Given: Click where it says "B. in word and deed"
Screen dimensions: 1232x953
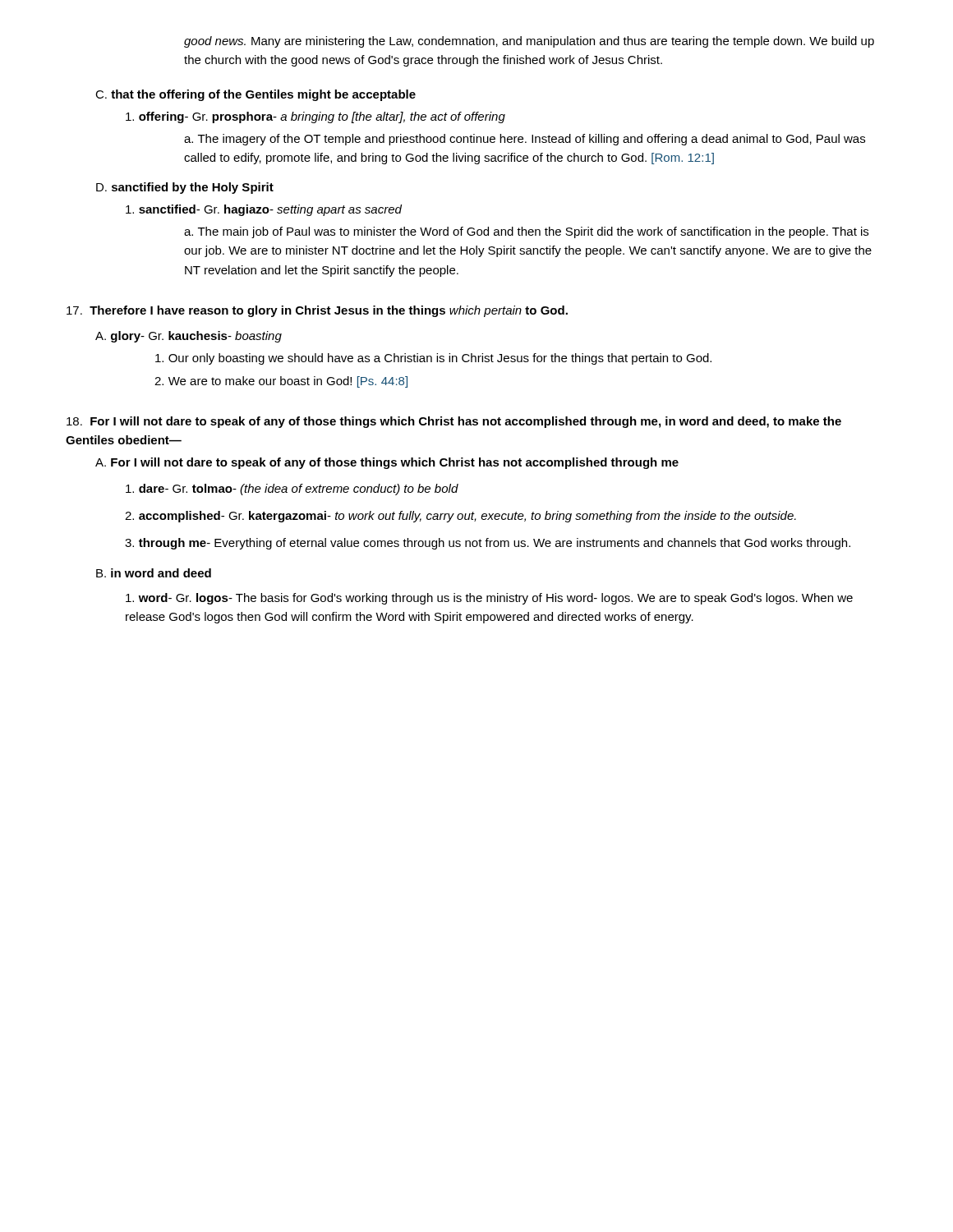Looking at the screenshot, I should click(x=153, y=573).
